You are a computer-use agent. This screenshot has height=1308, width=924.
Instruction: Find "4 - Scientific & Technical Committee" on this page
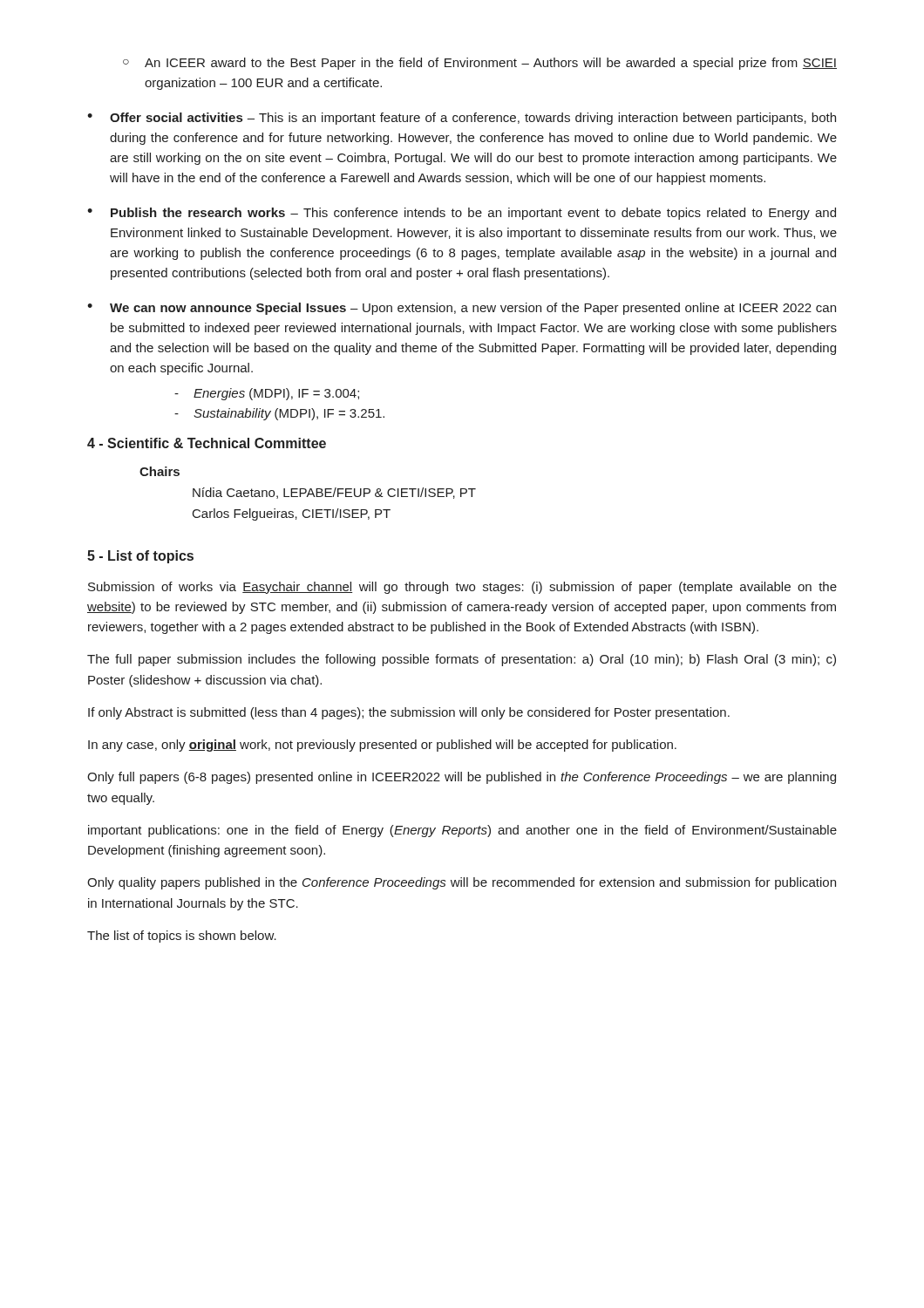coord(207,443)
